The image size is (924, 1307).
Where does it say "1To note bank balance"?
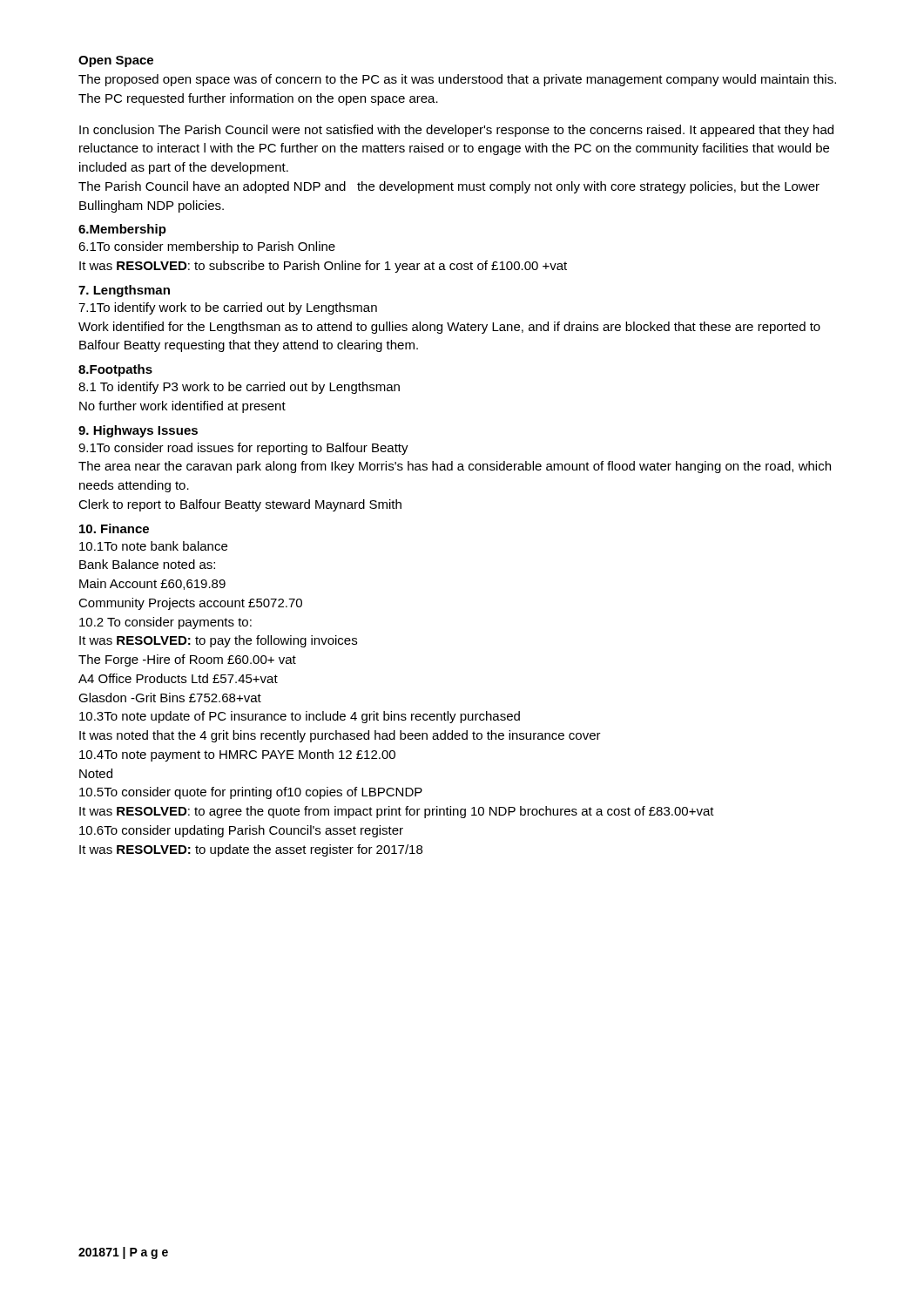(x=153, y=545)
